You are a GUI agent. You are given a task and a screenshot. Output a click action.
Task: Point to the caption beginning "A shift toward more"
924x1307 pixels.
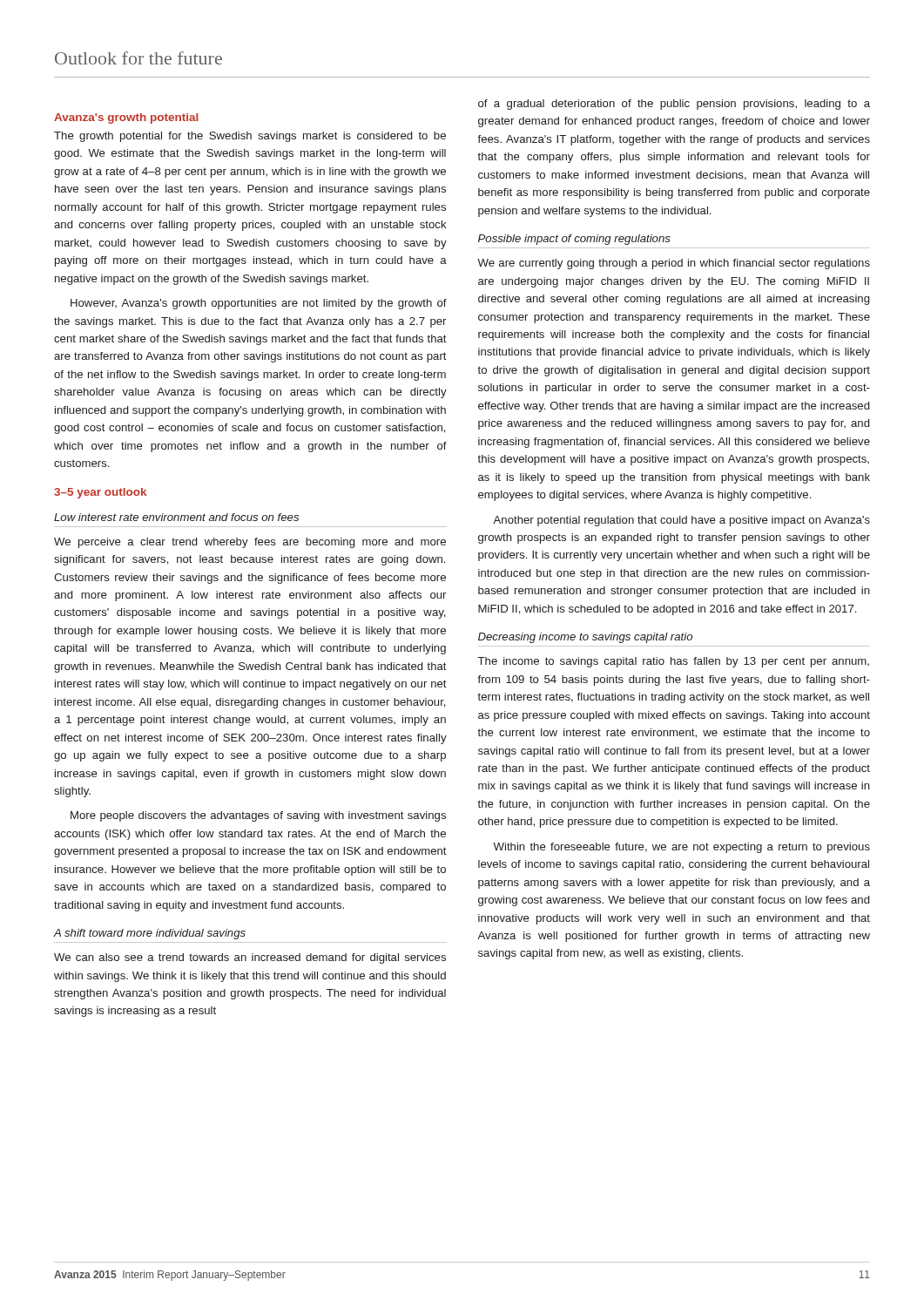coord(150,933)
